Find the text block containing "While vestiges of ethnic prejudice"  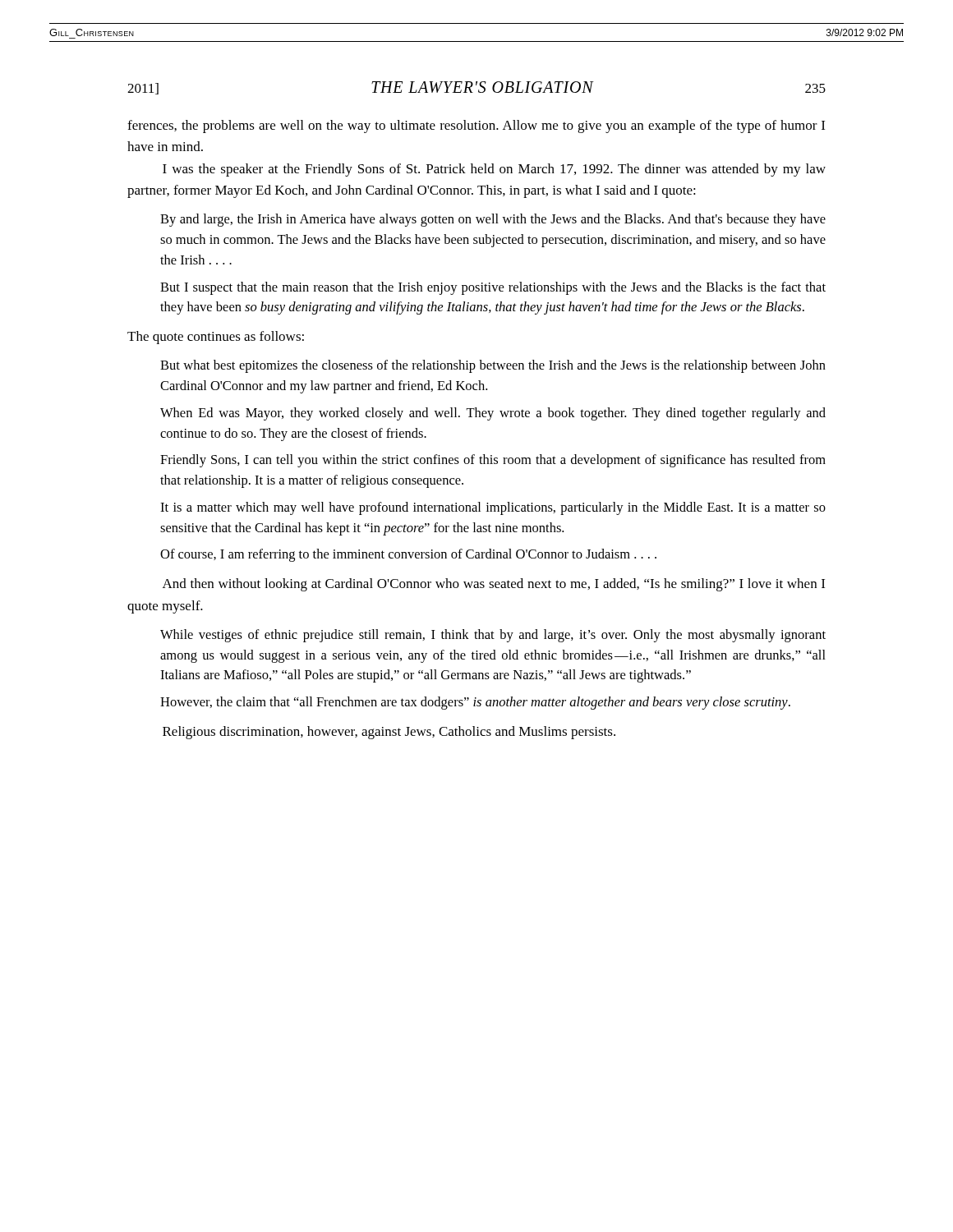click(x=493, y=669)
